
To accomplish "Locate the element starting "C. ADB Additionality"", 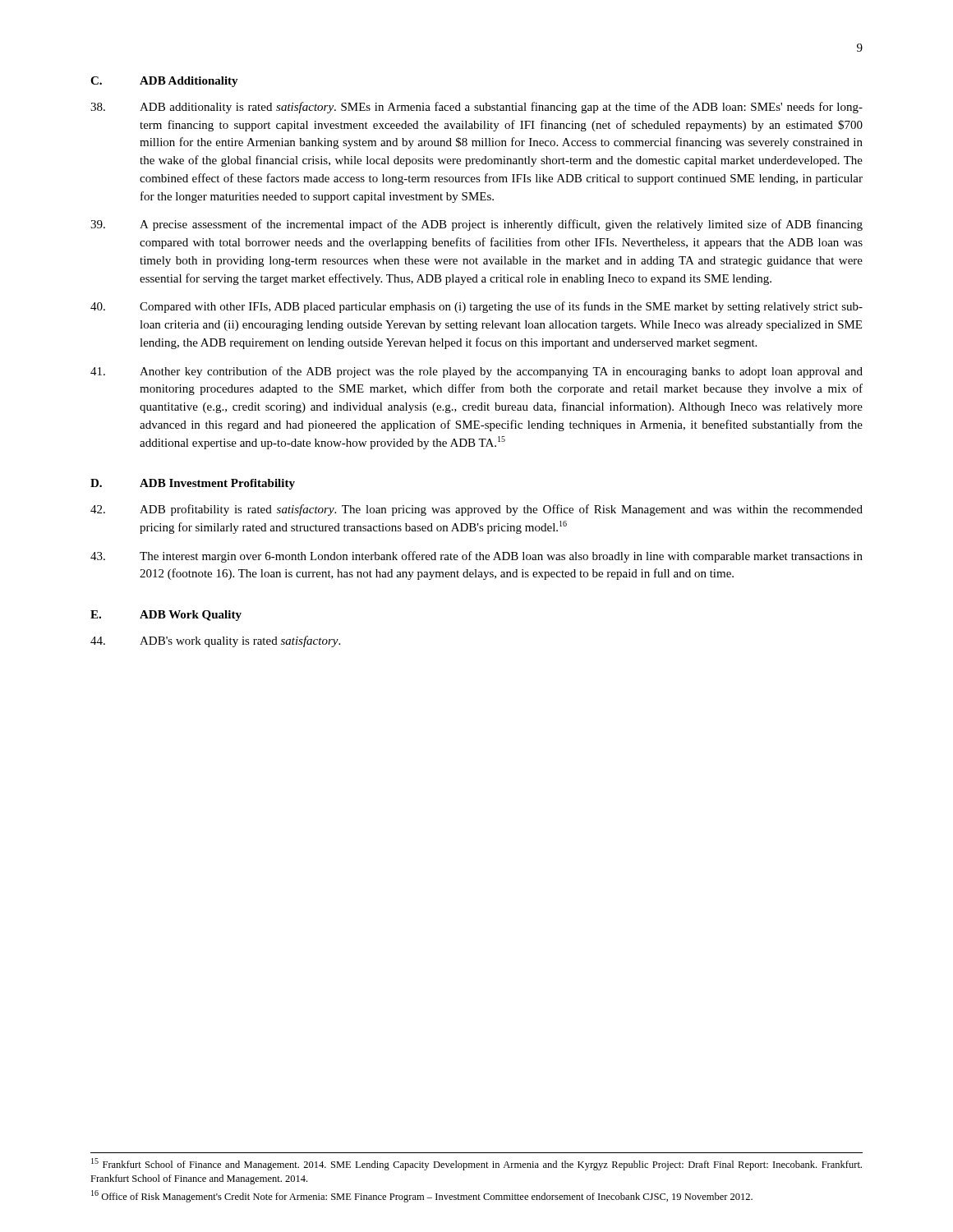I will click(x=164, y=81).
